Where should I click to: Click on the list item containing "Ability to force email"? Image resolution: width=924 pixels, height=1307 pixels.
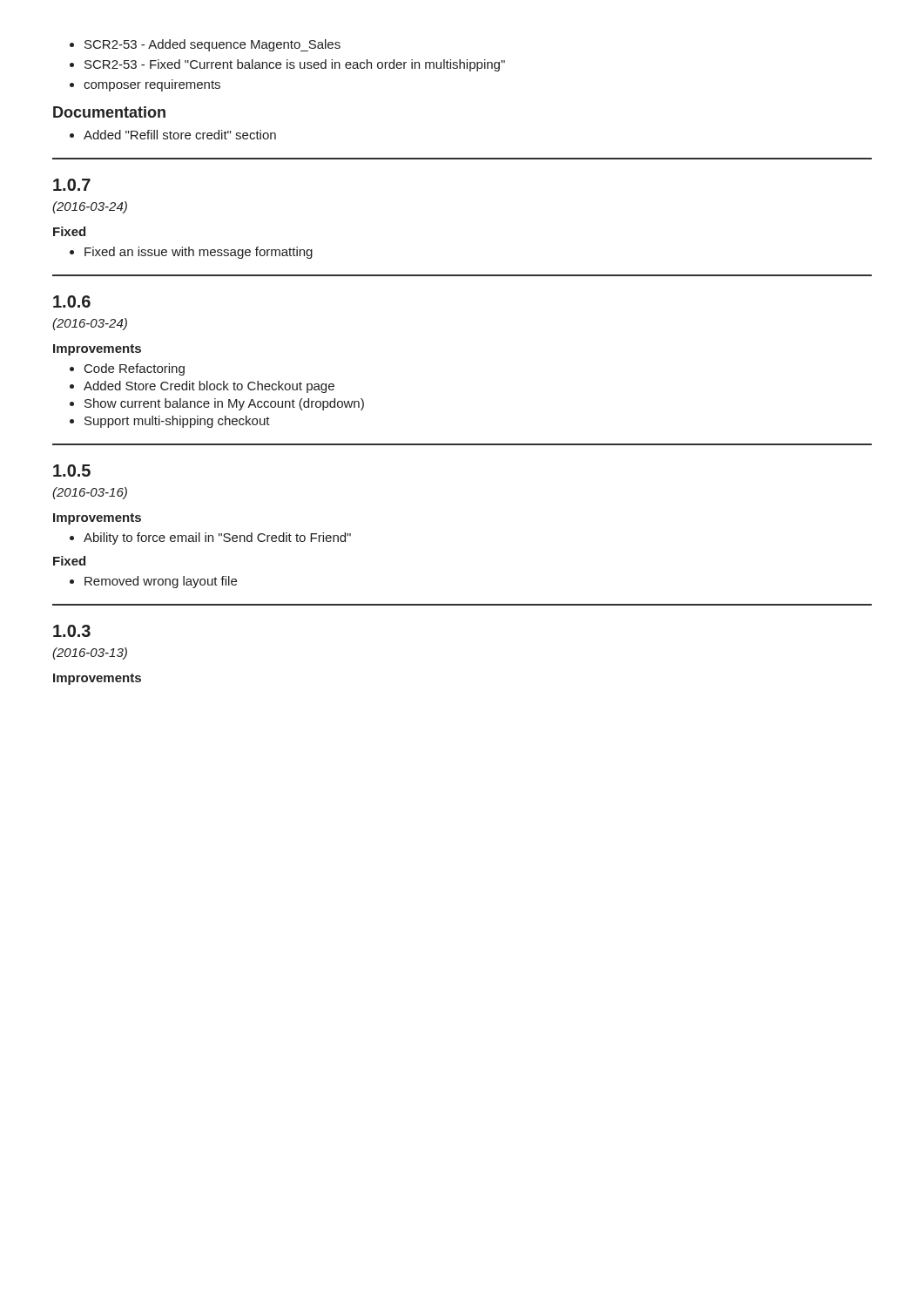210,538
